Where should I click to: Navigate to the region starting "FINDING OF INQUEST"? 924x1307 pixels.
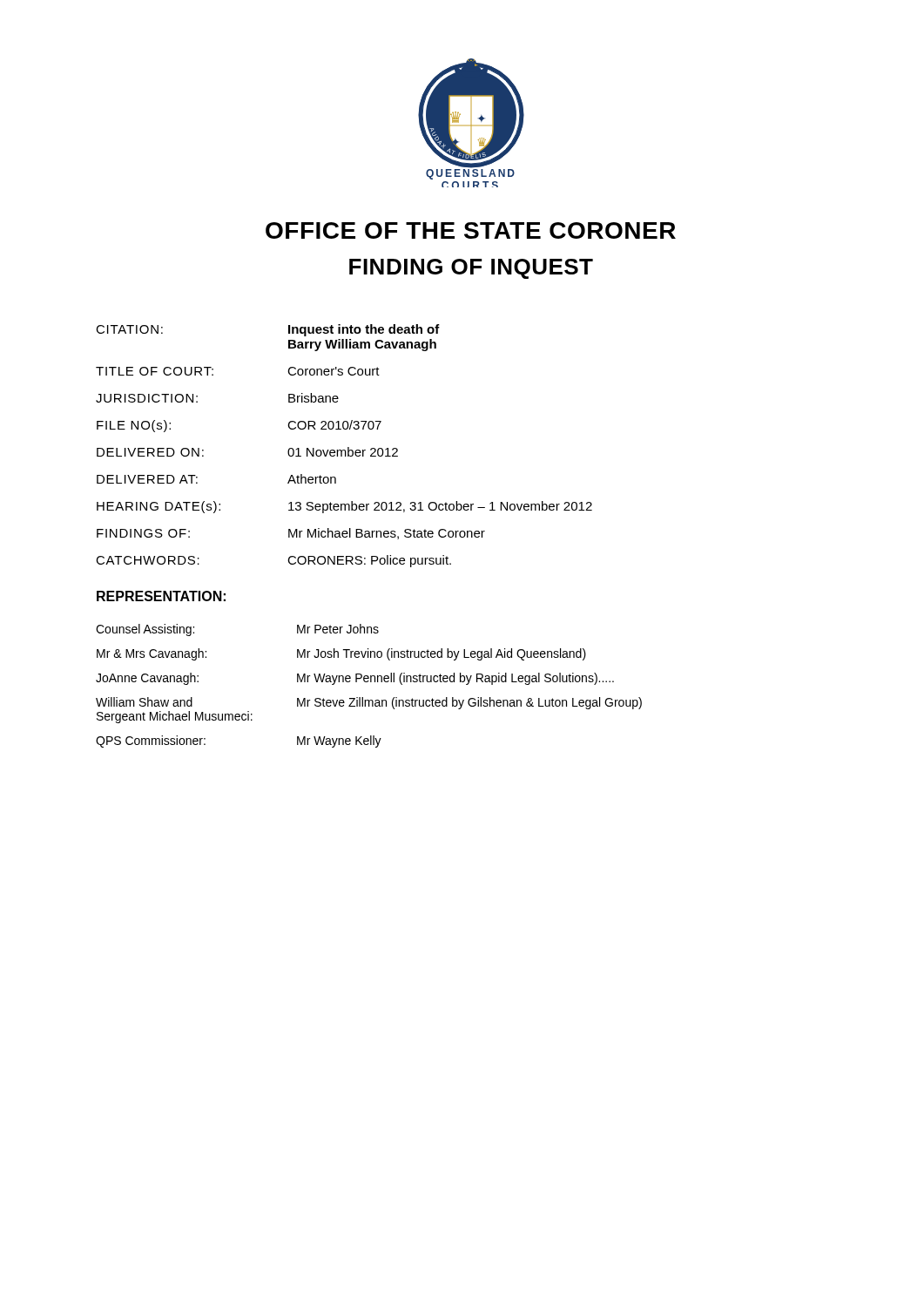(x=471, y=267)
